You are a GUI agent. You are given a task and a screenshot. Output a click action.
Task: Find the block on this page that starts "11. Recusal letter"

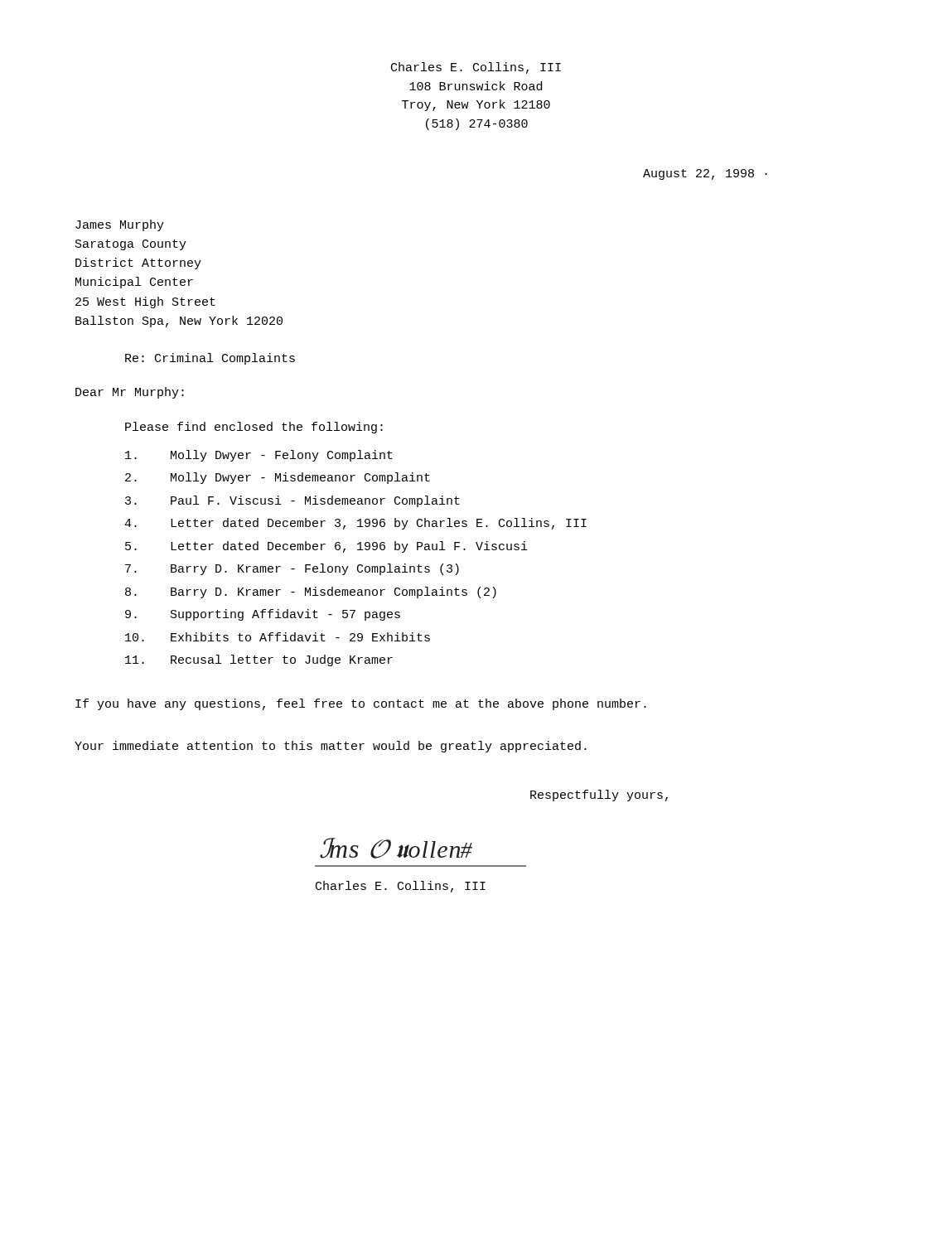[259, 660]
